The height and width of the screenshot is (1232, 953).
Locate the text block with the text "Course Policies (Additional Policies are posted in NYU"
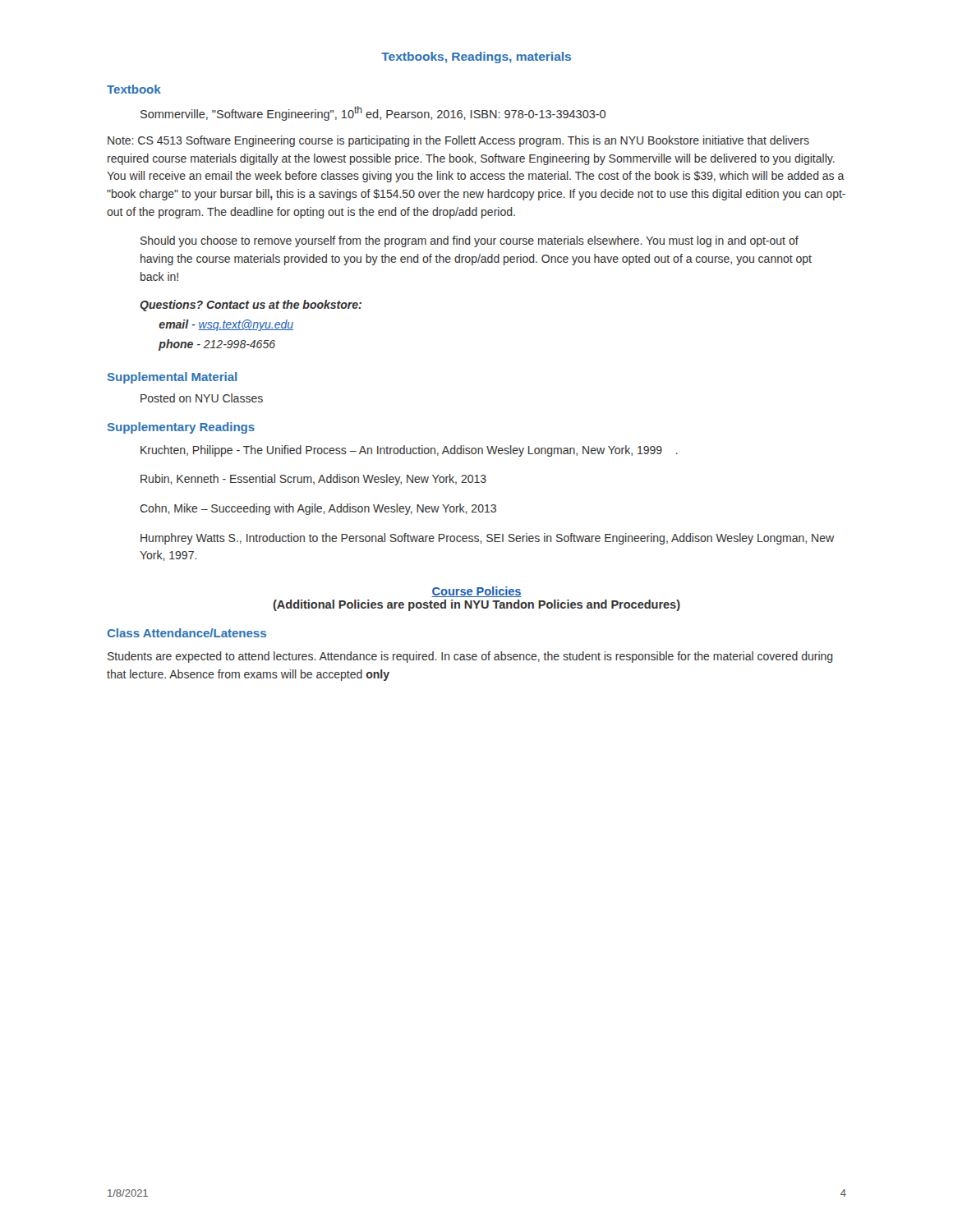tap(476, 598)
